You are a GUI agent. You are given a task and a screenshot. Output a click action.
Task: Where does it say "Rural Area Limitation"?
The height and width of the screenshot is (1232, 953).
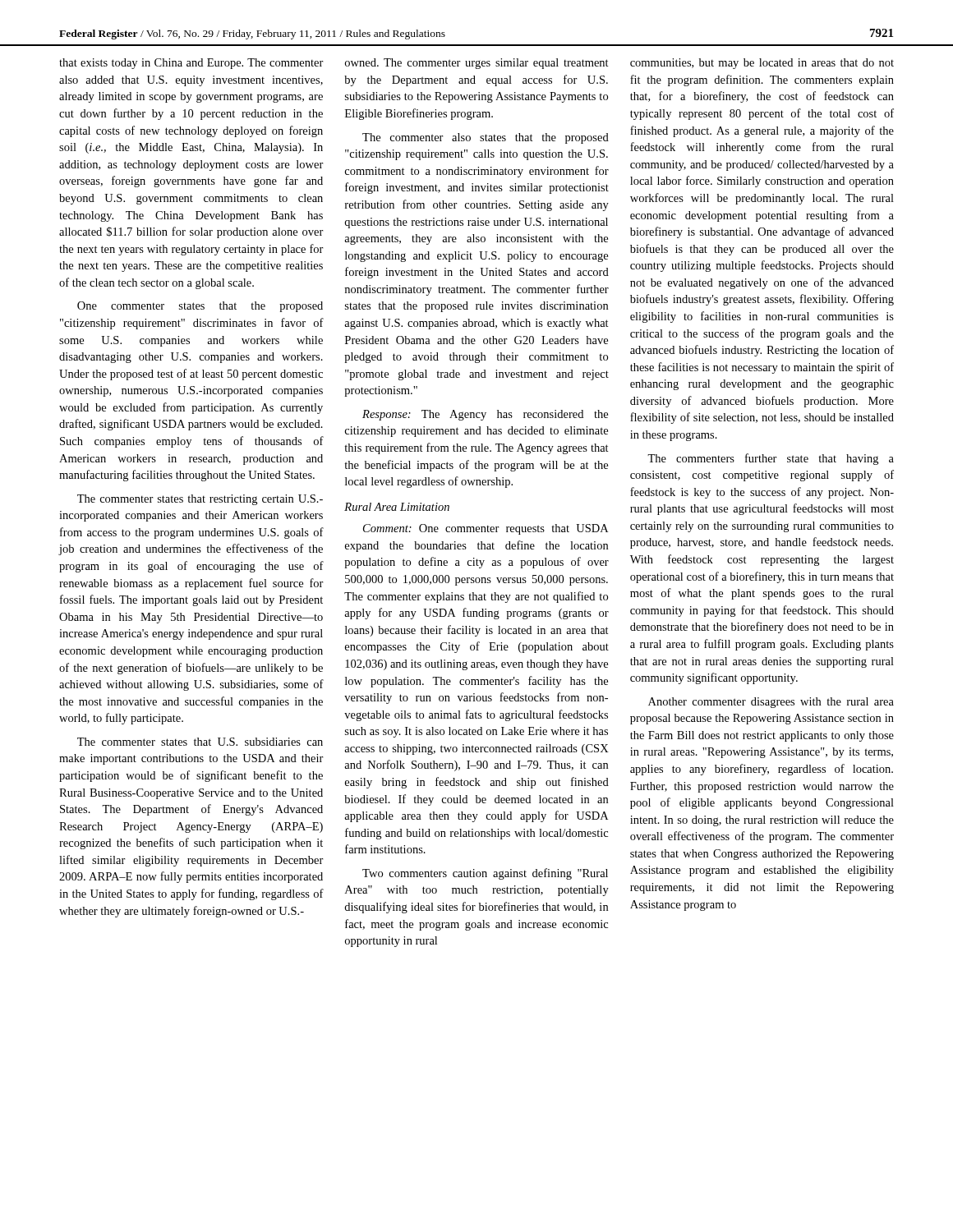tap(397, 507)
